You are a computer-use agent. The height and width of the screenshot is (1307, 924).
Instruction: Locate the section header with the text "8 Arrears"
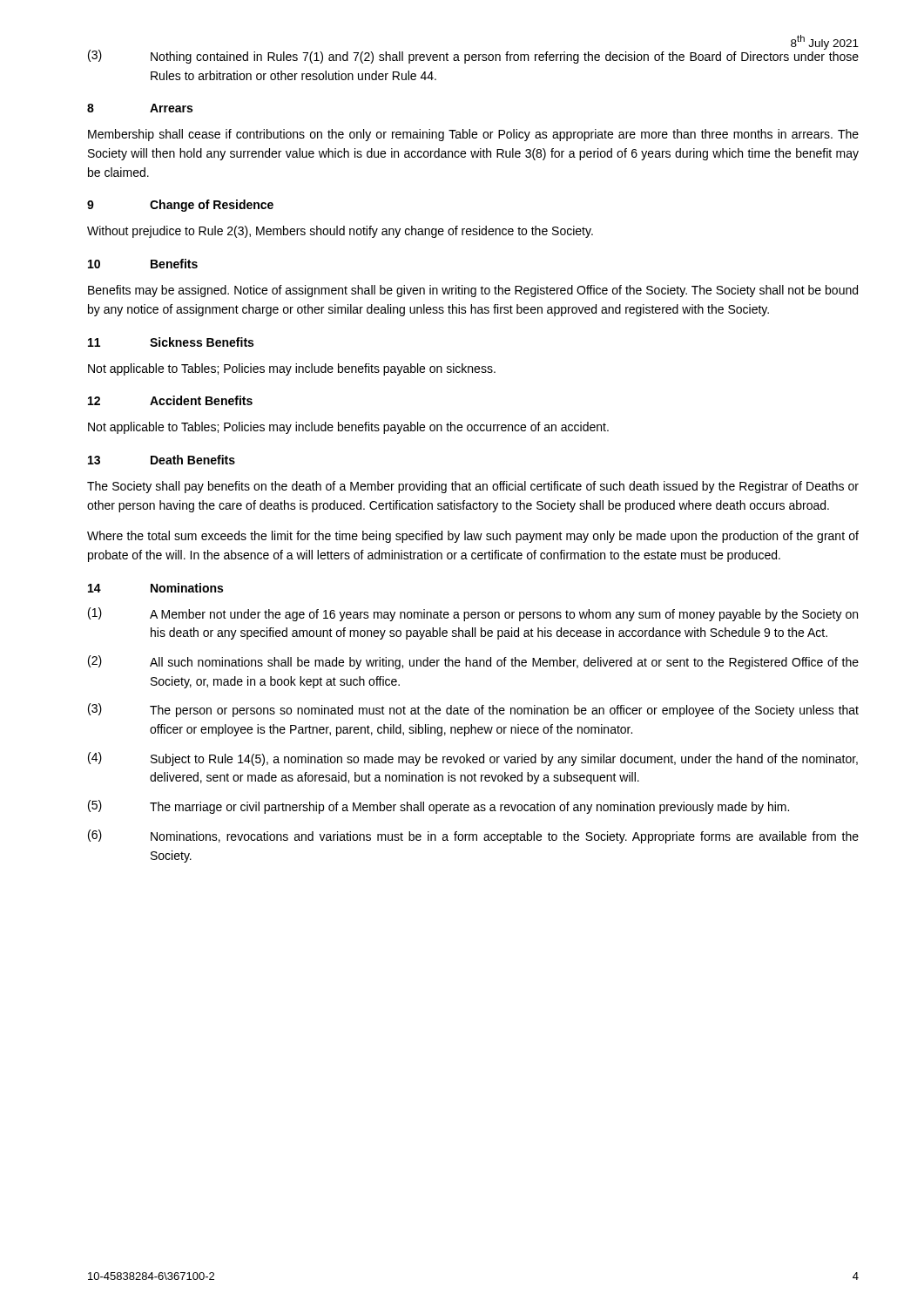point(90,108)
